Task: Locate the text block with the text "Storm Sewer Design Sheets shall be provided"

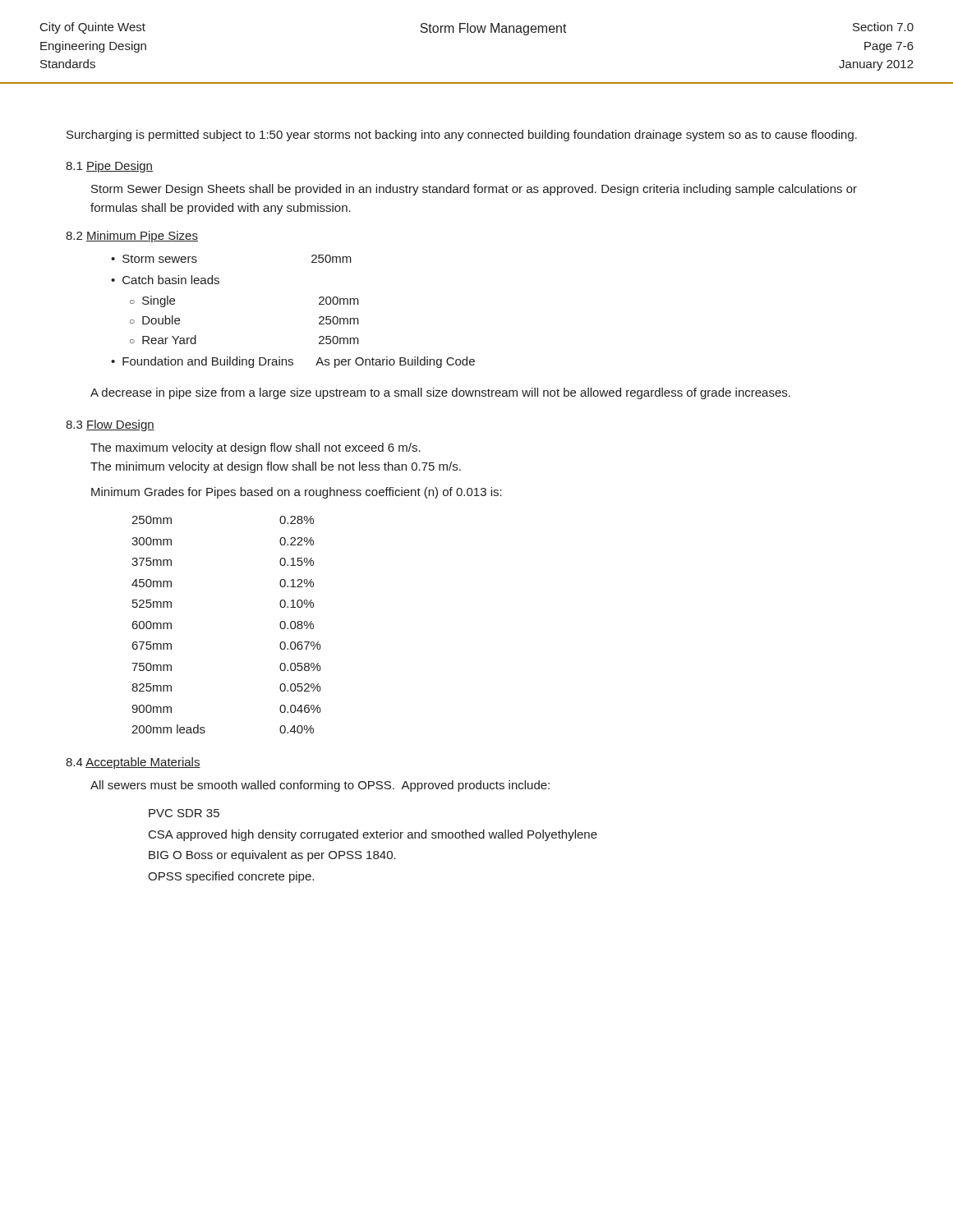Action: [474, 198]
